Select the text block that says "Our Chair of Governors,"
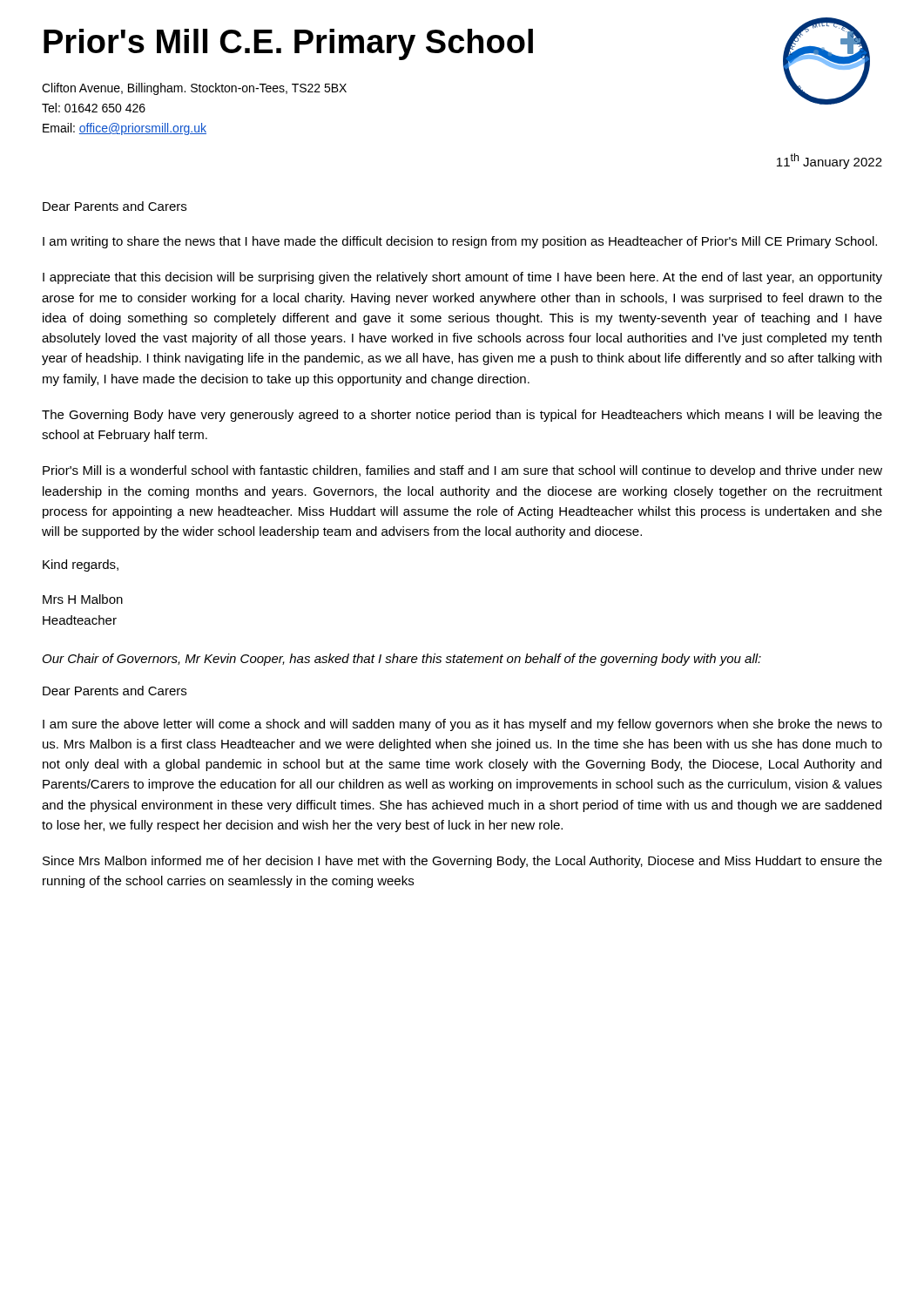The image size is (924, 1307). pyautogui.click(x=402, y=659)
